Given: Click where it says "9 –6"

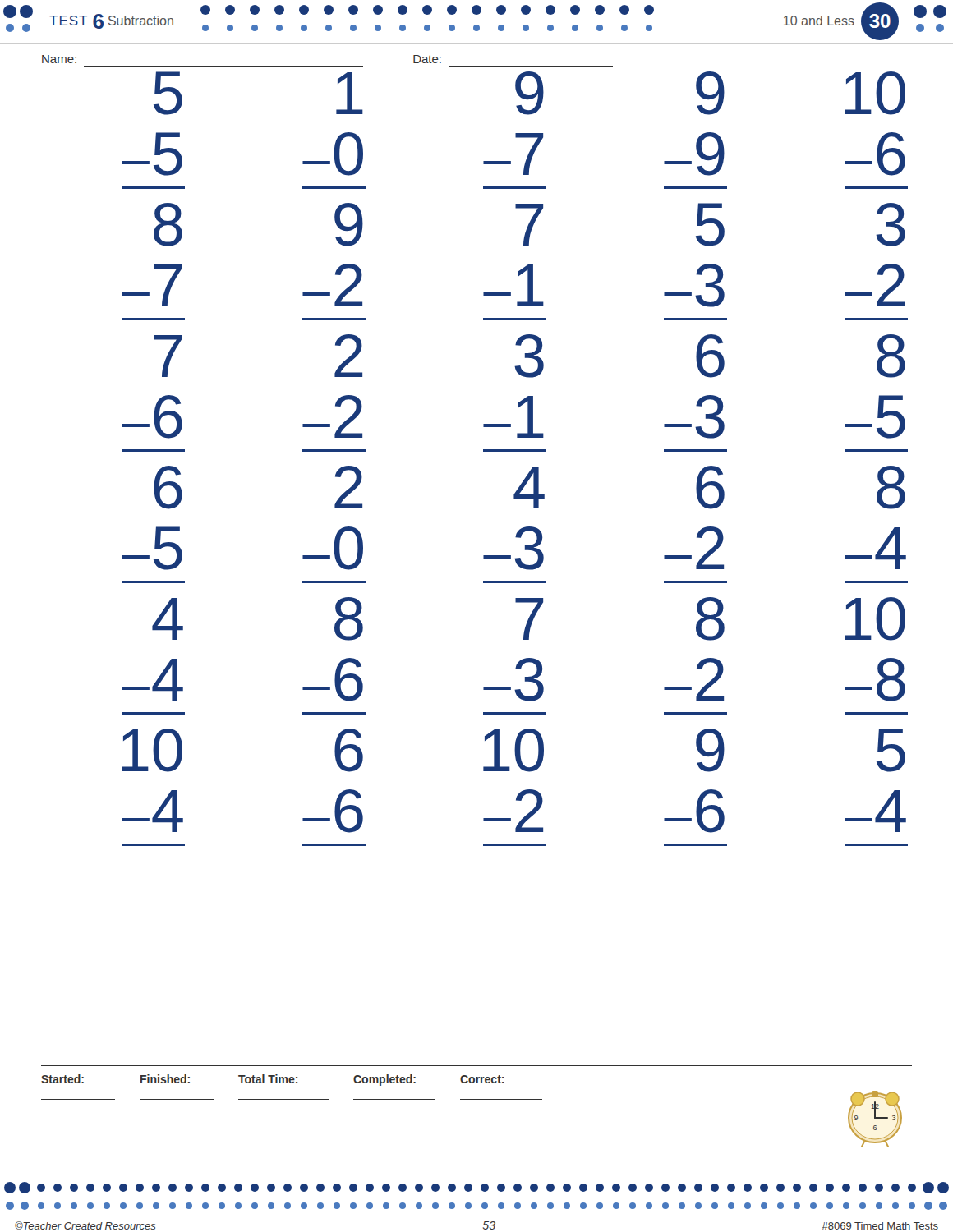Looking at the screenshot, I should (696, 783).
